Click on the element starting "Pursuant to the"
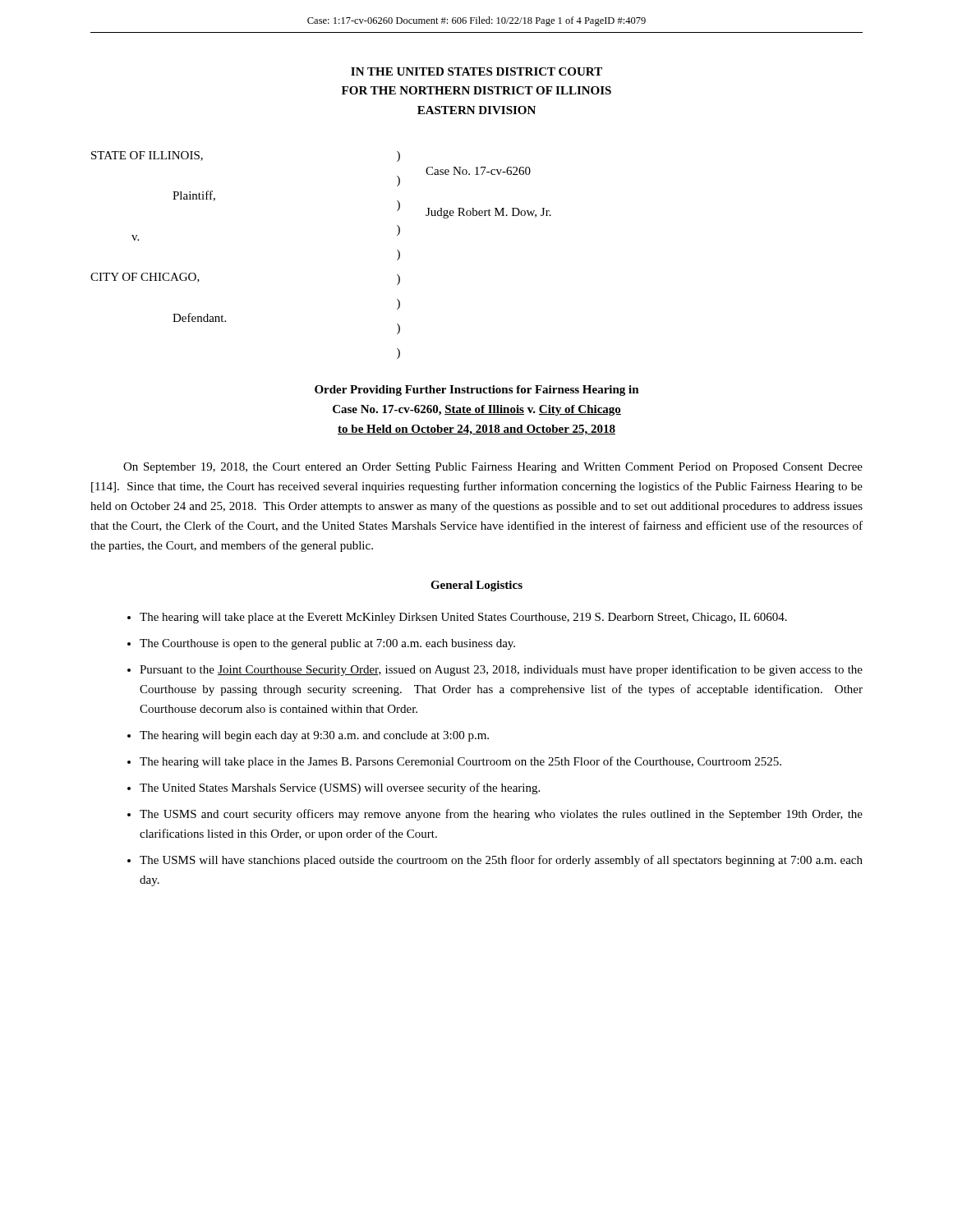Image resolution: width=953 pixels, height=1232 pixels. pyautogui.click(x=501, y=689)
